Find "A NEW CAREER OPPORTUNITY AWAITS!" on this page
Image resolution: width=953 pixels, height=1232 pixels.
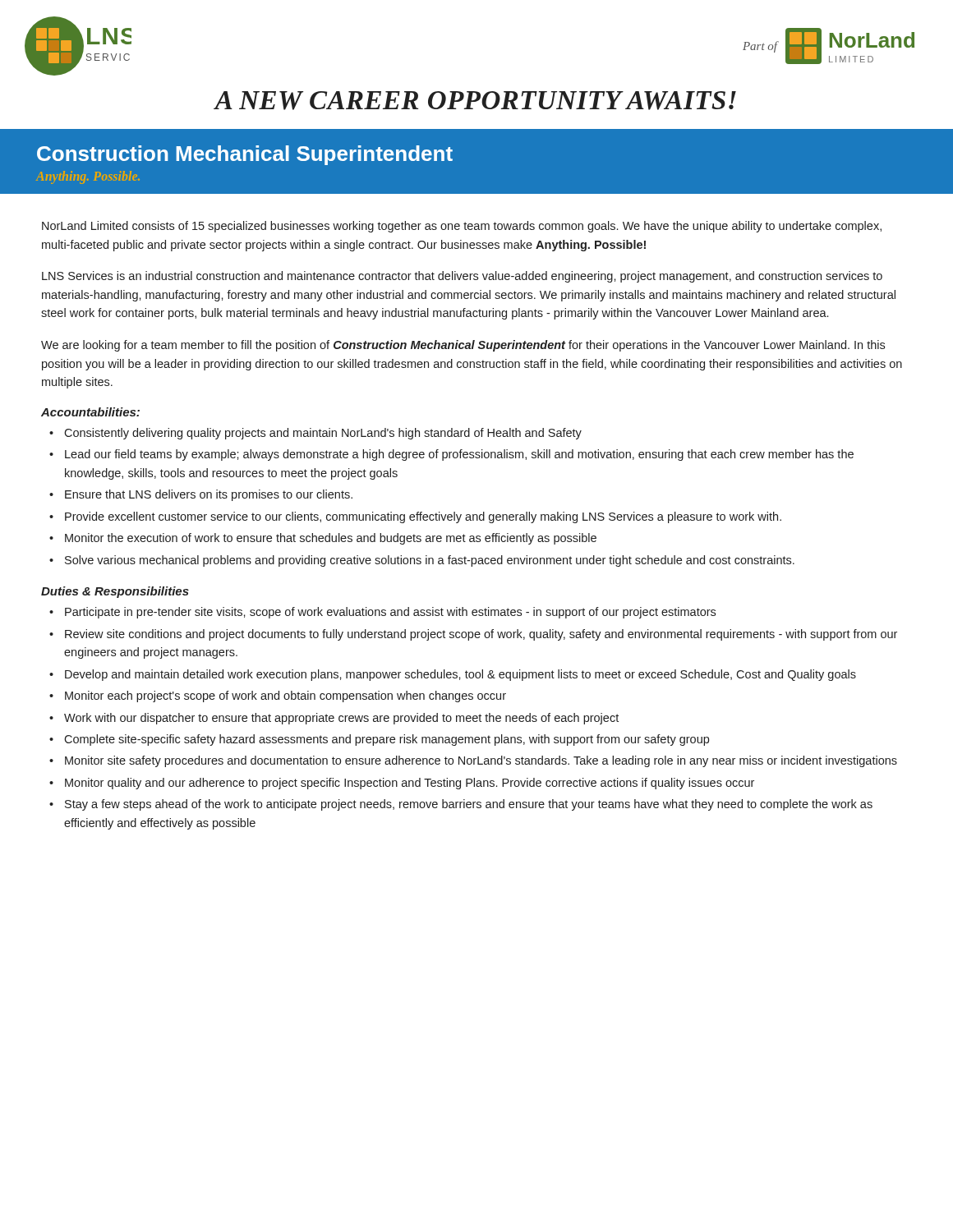[x=476, y=100]
